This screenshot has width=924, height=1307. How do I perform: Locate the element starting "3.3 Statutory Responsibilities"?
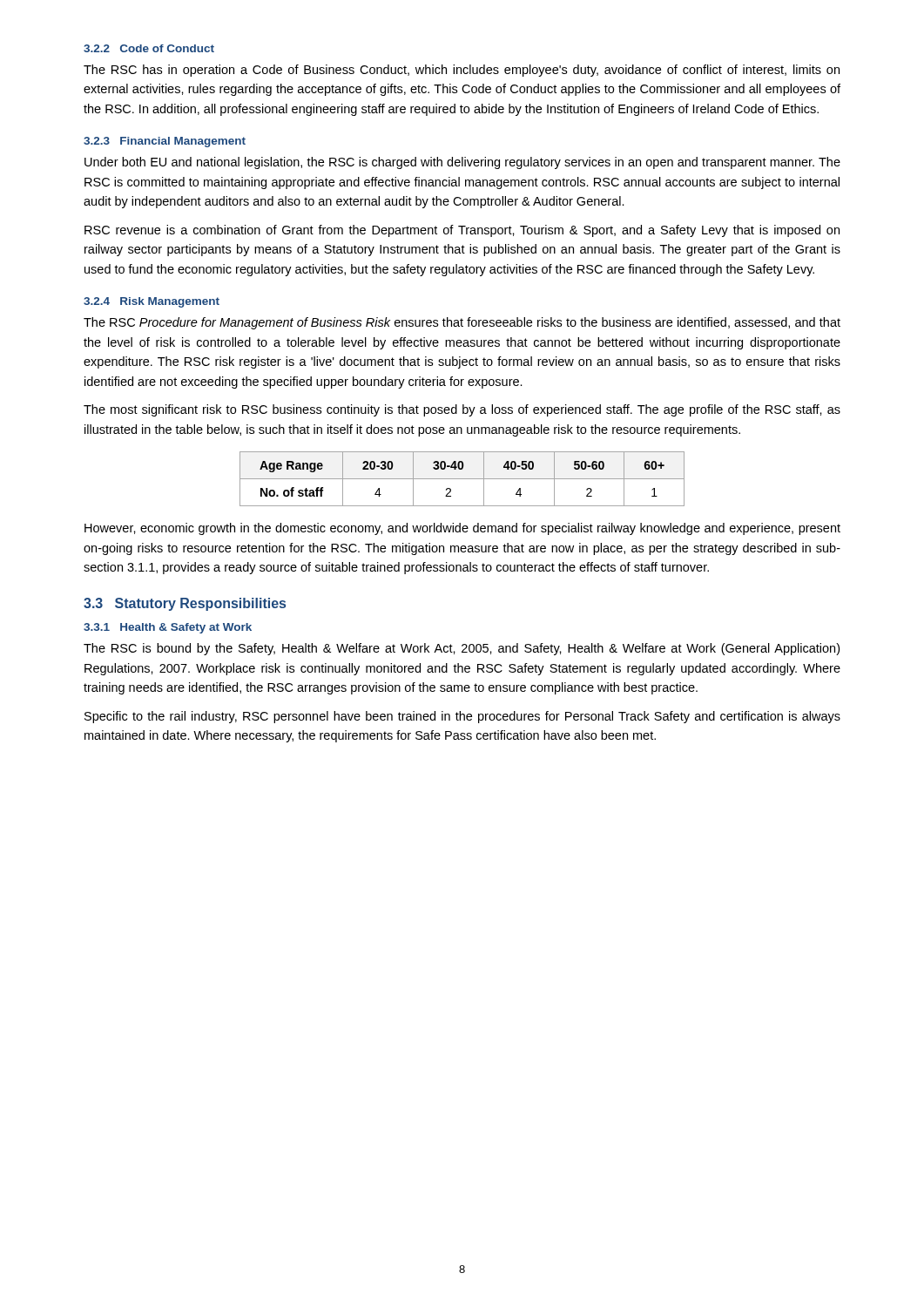(x=185, y=604)
